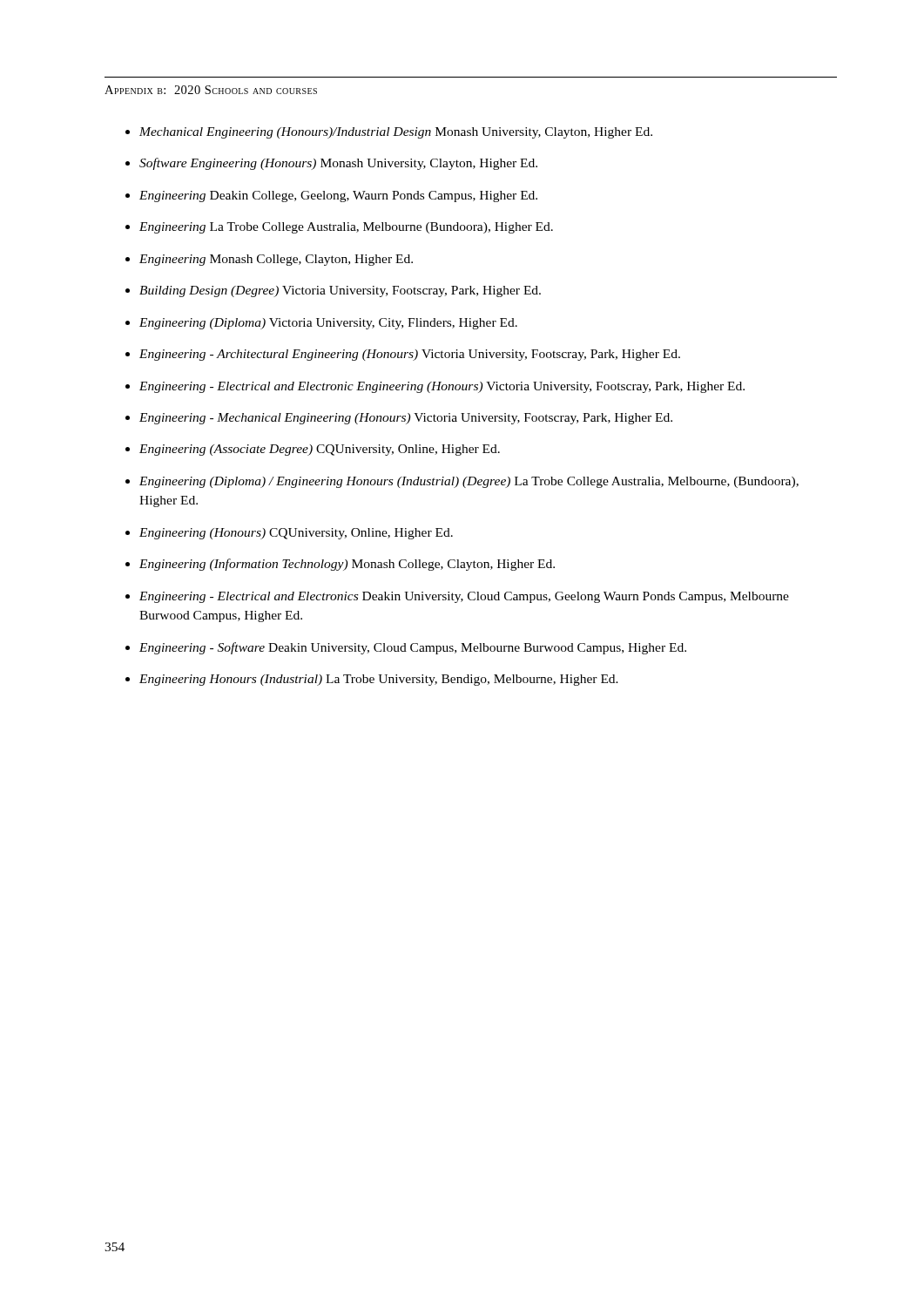Where is the passage that starts "Software Engineering (Honours) Monash University, Clayton,"?
The image size is (924, 1307).
point(488,163)
